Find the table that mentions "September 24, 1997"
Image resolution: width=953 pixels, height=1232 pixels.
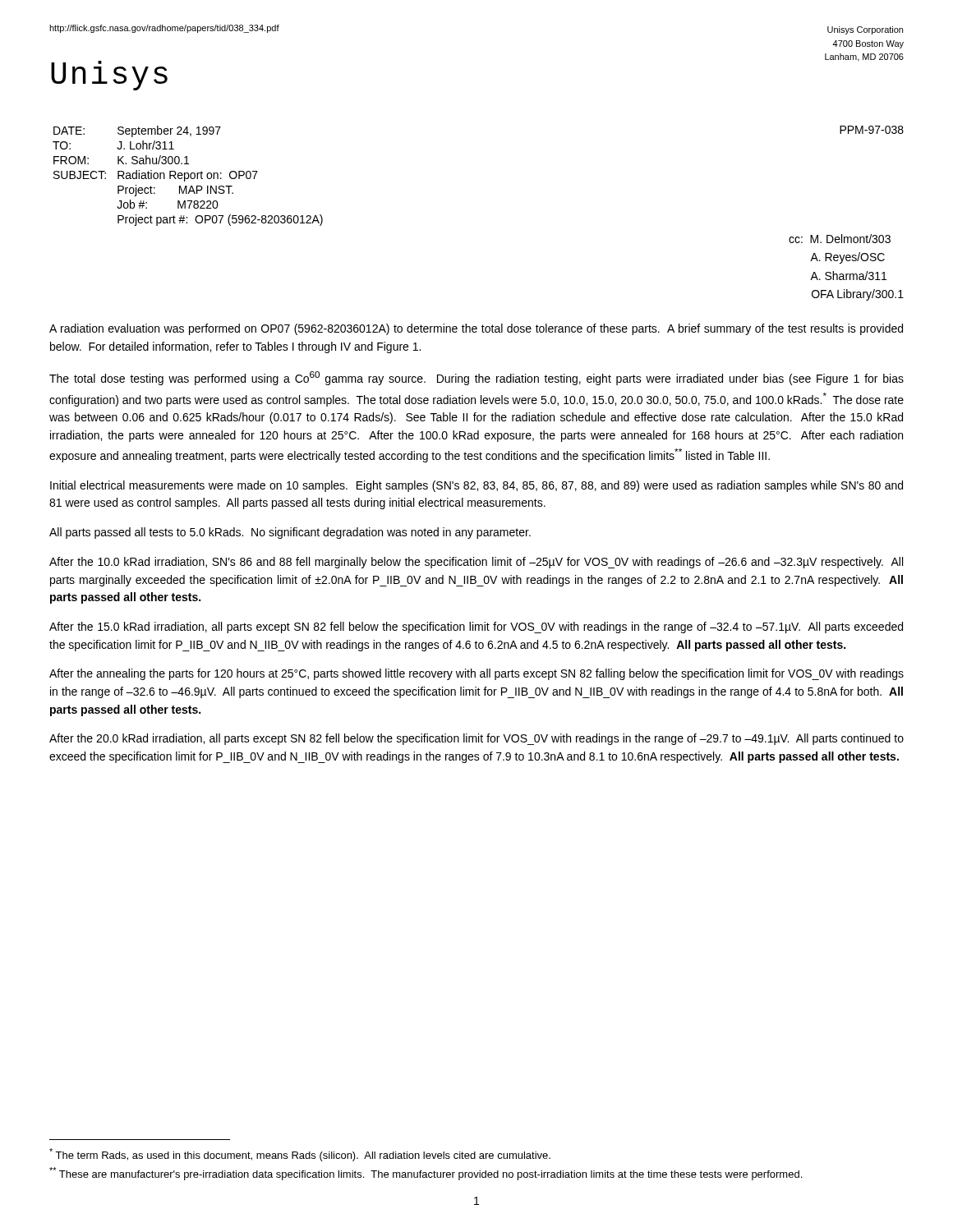coord(337,175)
